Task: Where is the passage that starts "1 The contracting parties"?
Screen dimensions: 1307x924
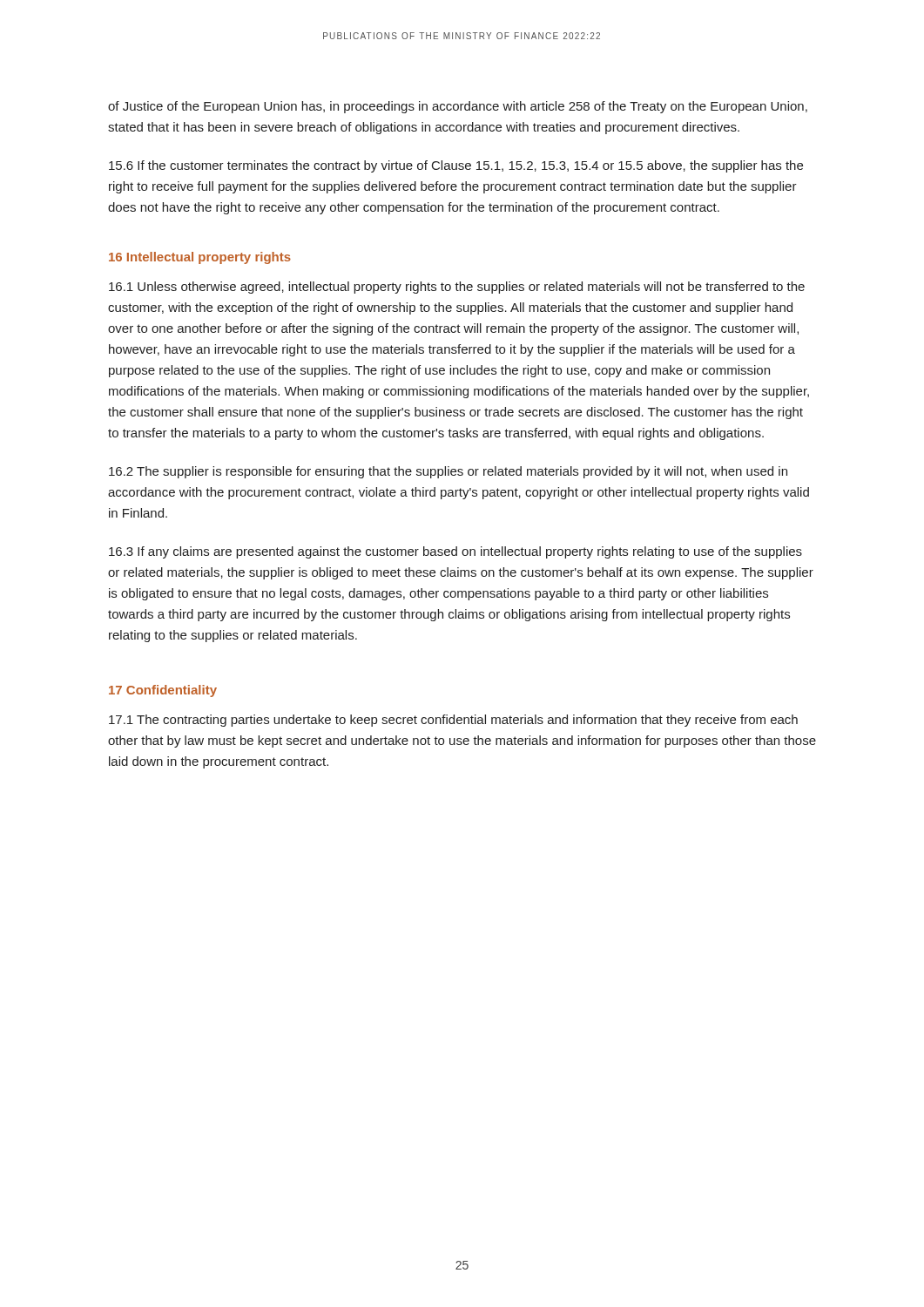Action: pos(462,740)
